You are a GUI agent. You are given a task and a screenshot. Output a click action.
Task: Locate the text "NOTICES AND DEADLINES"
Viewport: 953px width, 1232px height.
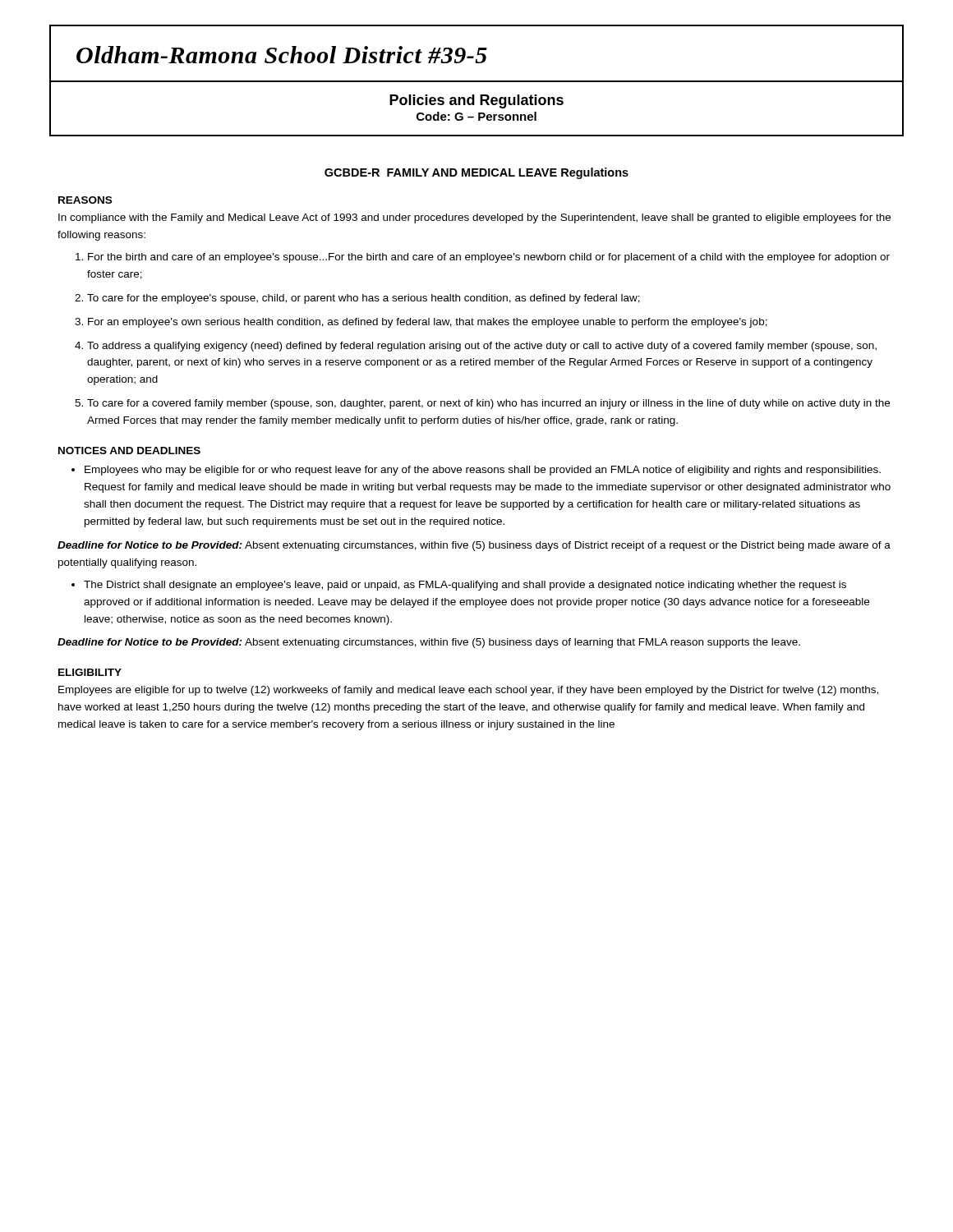click(x=129, y=451)
